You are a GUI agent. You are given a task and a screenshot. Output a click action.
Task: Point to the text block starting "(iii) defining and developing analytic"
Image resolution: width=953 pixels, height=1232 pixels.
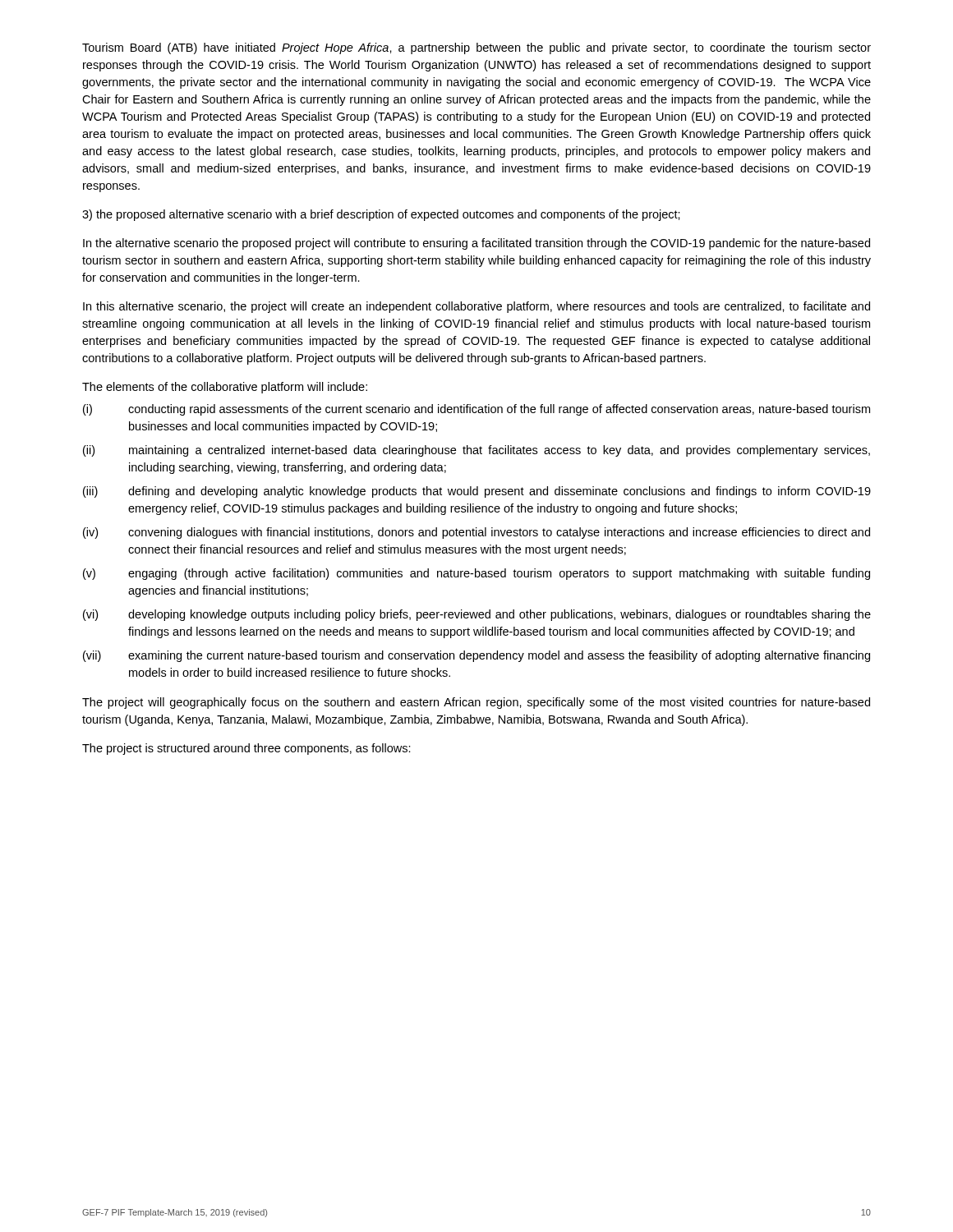pos(476,500)
